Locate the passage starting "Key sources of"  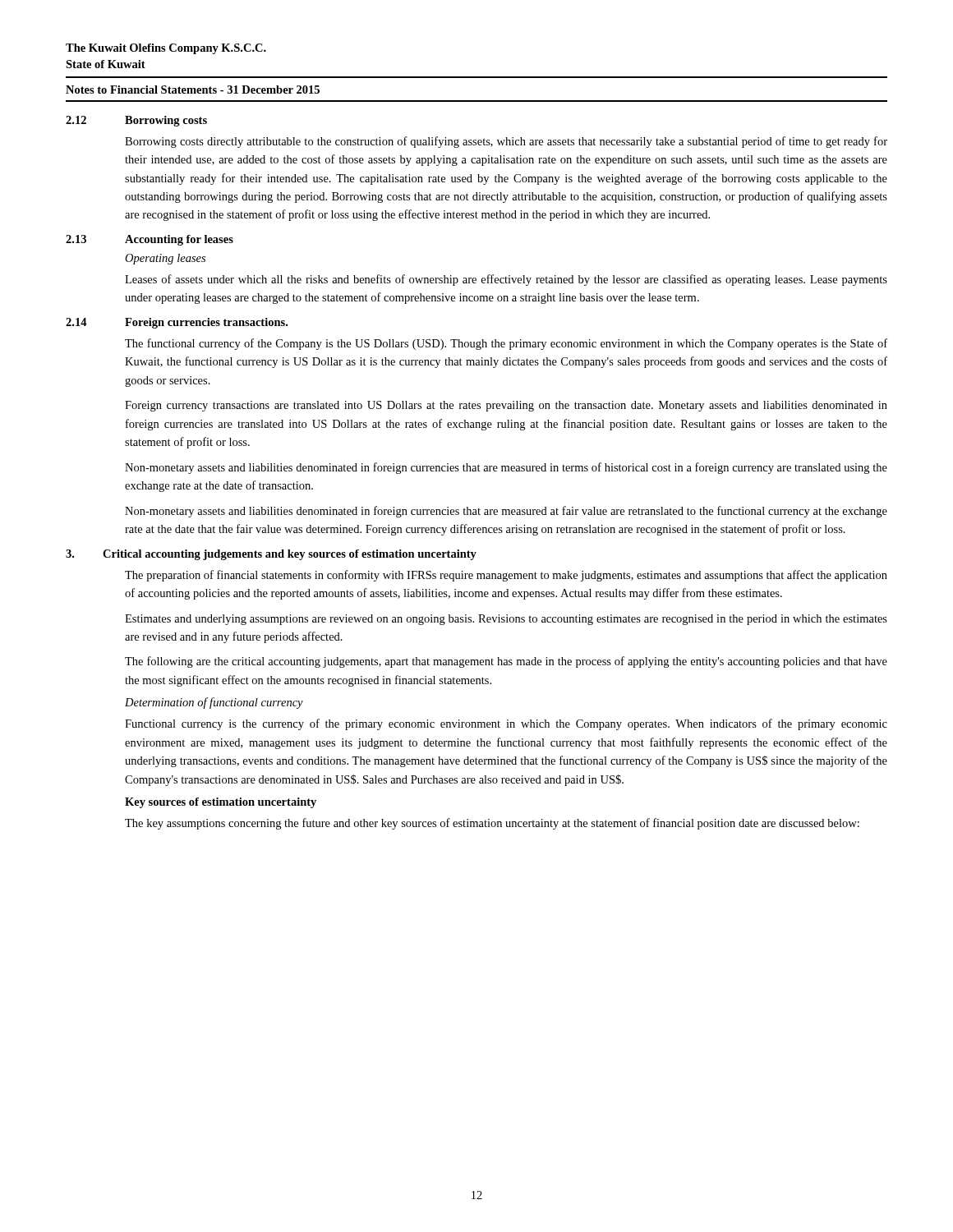[221, 802]
